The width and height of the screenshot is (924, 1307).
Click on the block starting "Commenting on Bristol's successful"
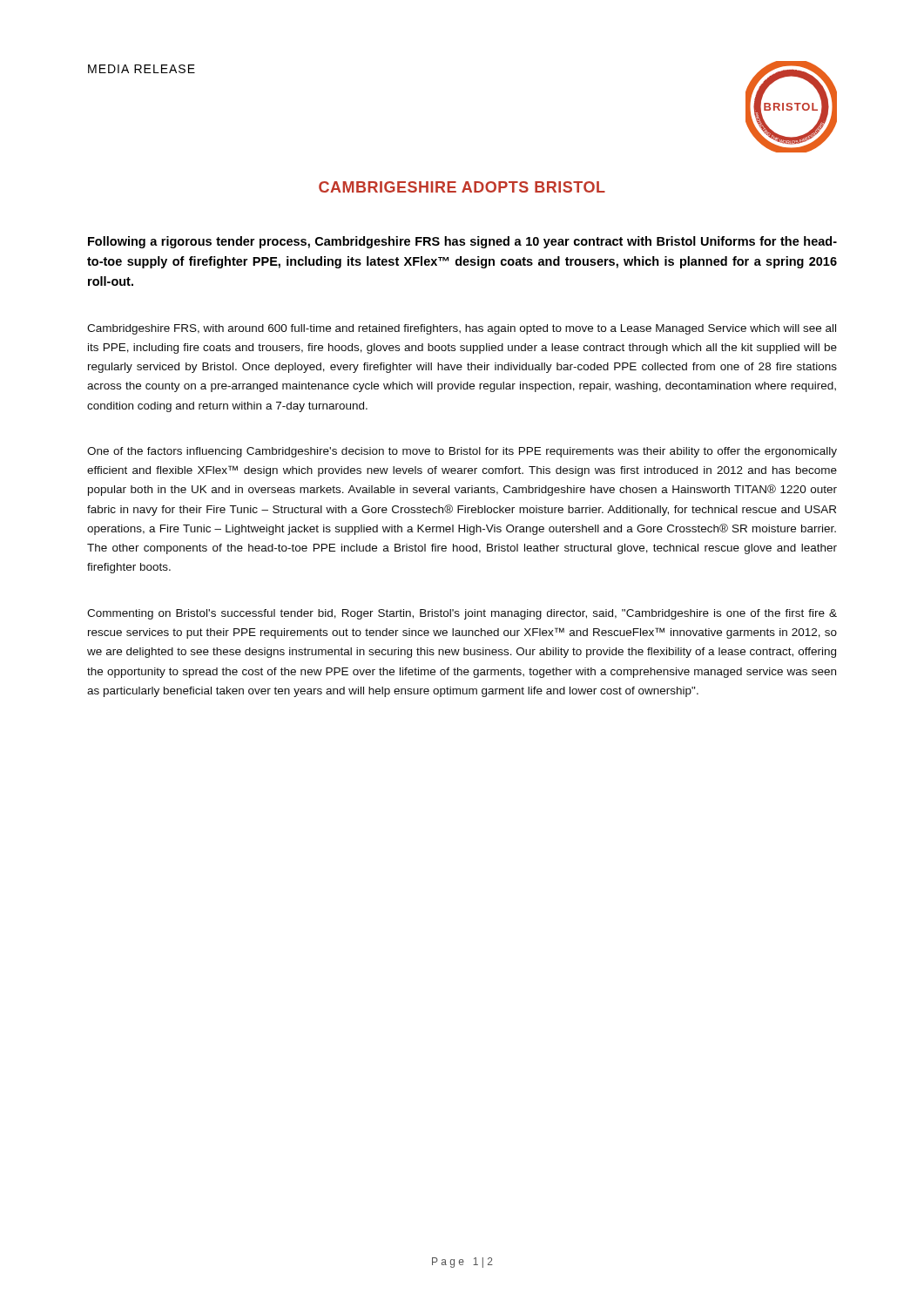(x=462, y=652)
